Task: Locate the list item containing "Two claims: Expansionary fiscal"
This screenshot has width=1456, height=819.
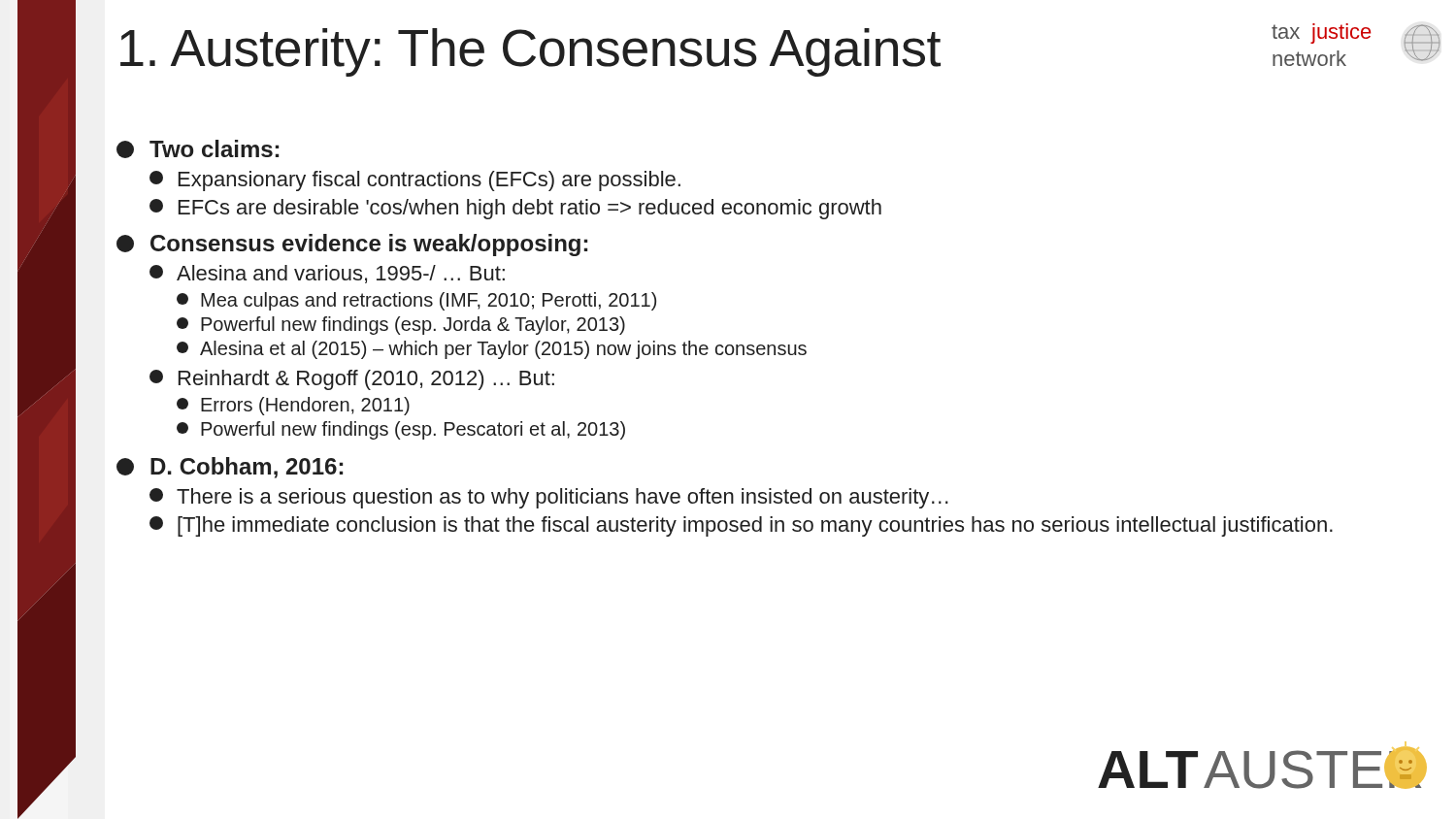Action: pos(198,149)
